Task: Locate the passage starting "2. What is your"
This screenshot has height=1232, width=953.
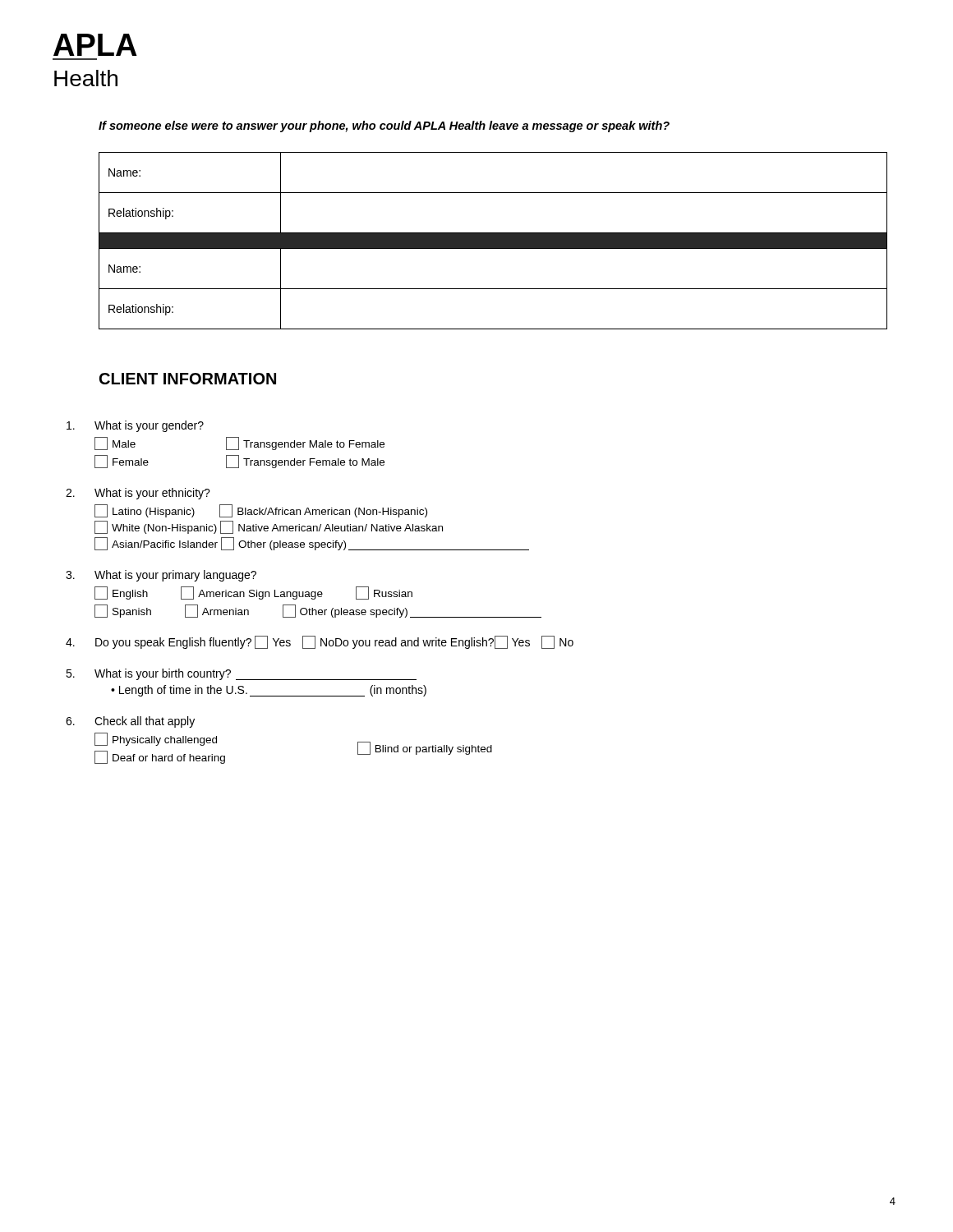Action: (138, 494)
